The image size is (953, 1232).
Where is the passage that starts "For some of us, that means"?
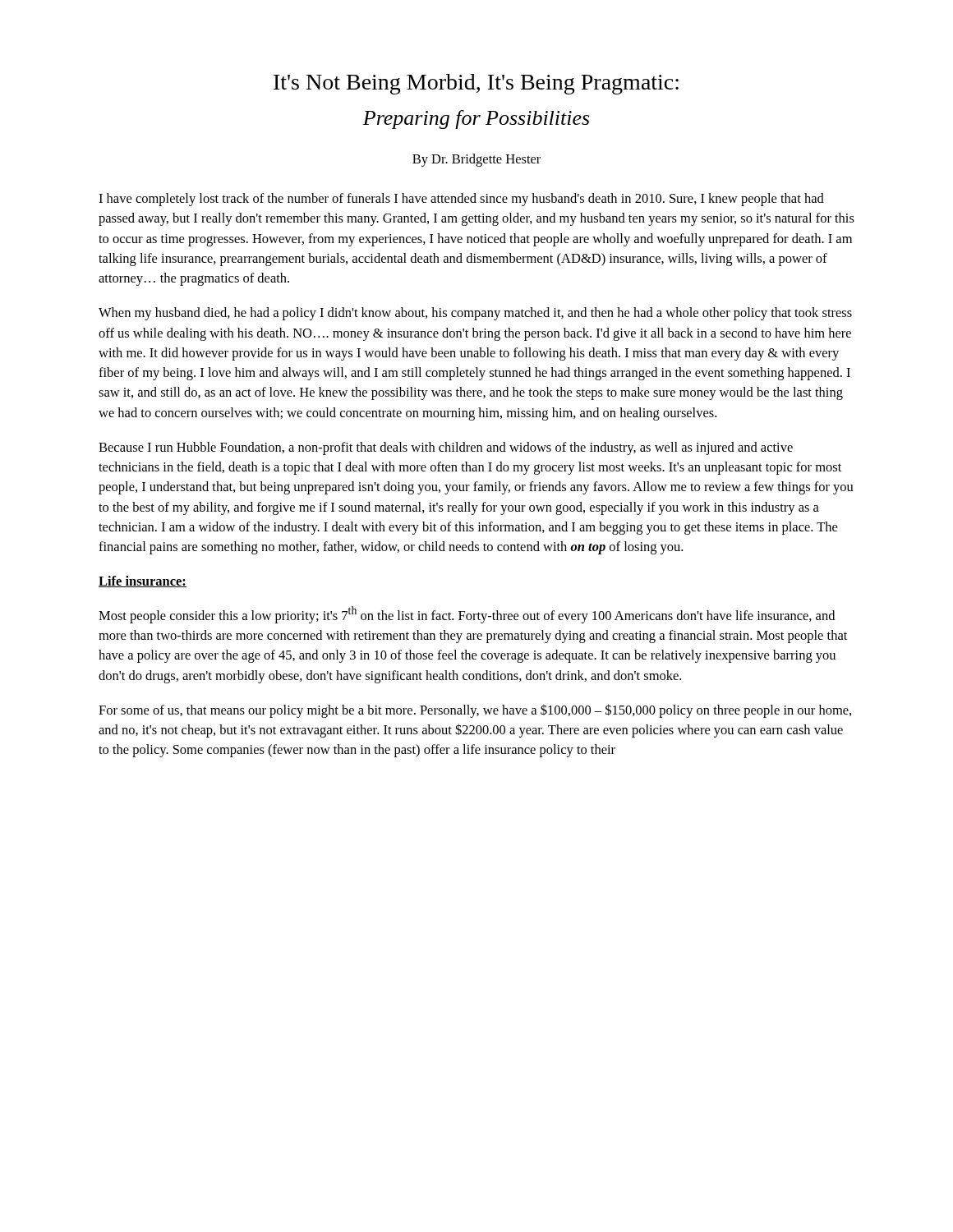pos(475,730)
